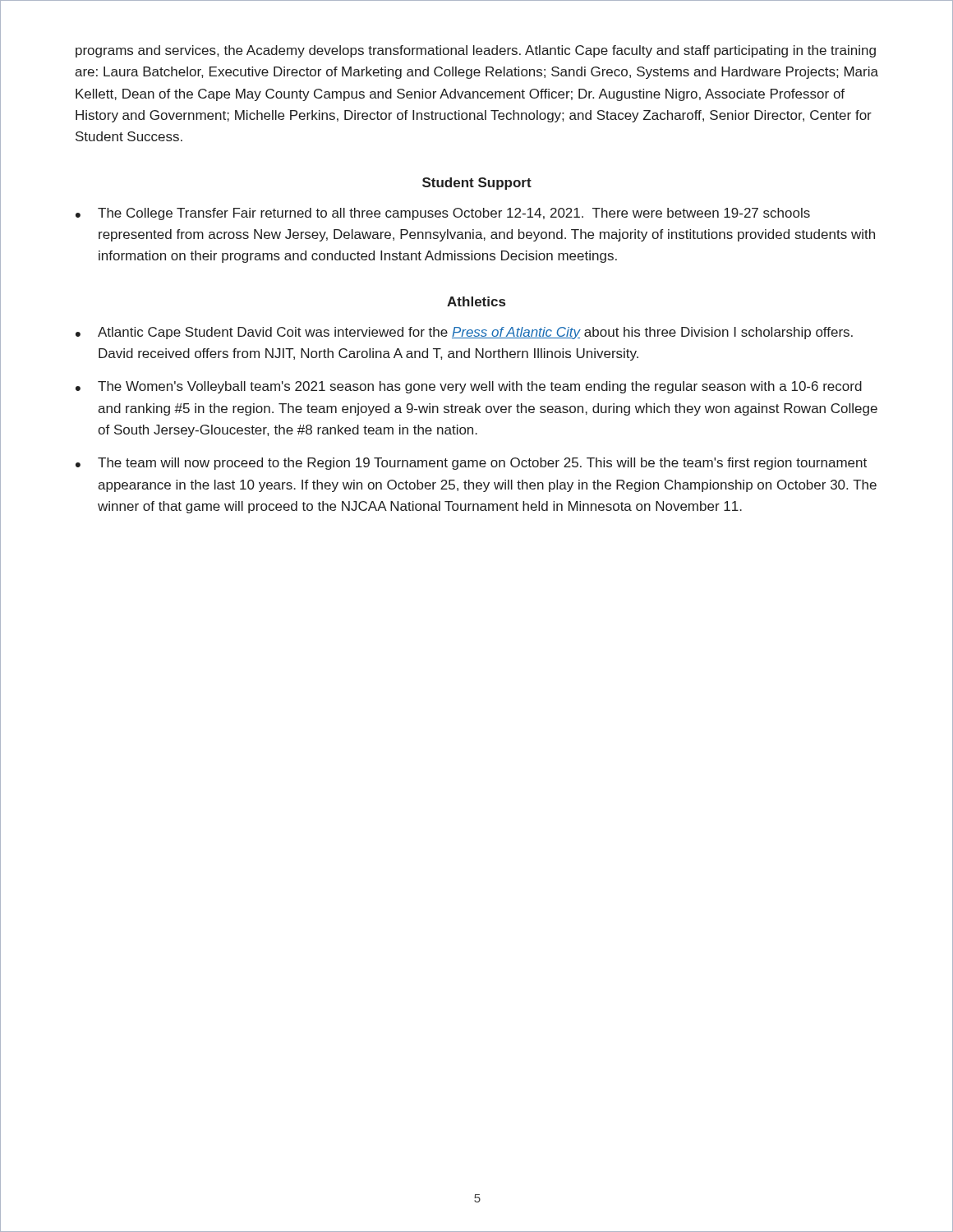The image size is (953, 1232).
Task: Locate the text block starting "programs and services, the Academy develops transformational"
Action: tap(476, 94)
